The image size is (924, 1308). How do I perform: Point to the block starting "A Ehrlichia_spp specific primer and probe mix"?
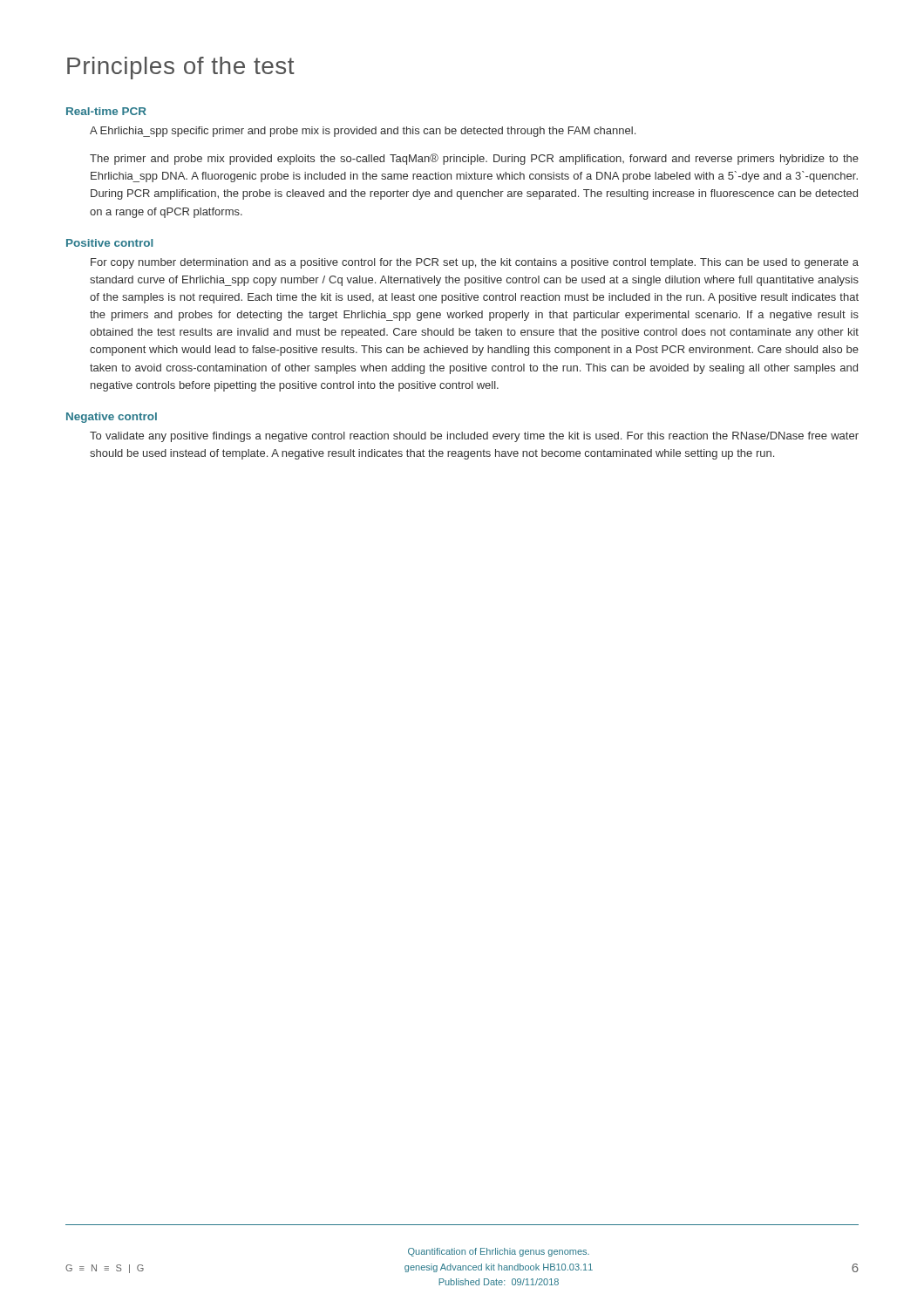click(x=363, y=130)
